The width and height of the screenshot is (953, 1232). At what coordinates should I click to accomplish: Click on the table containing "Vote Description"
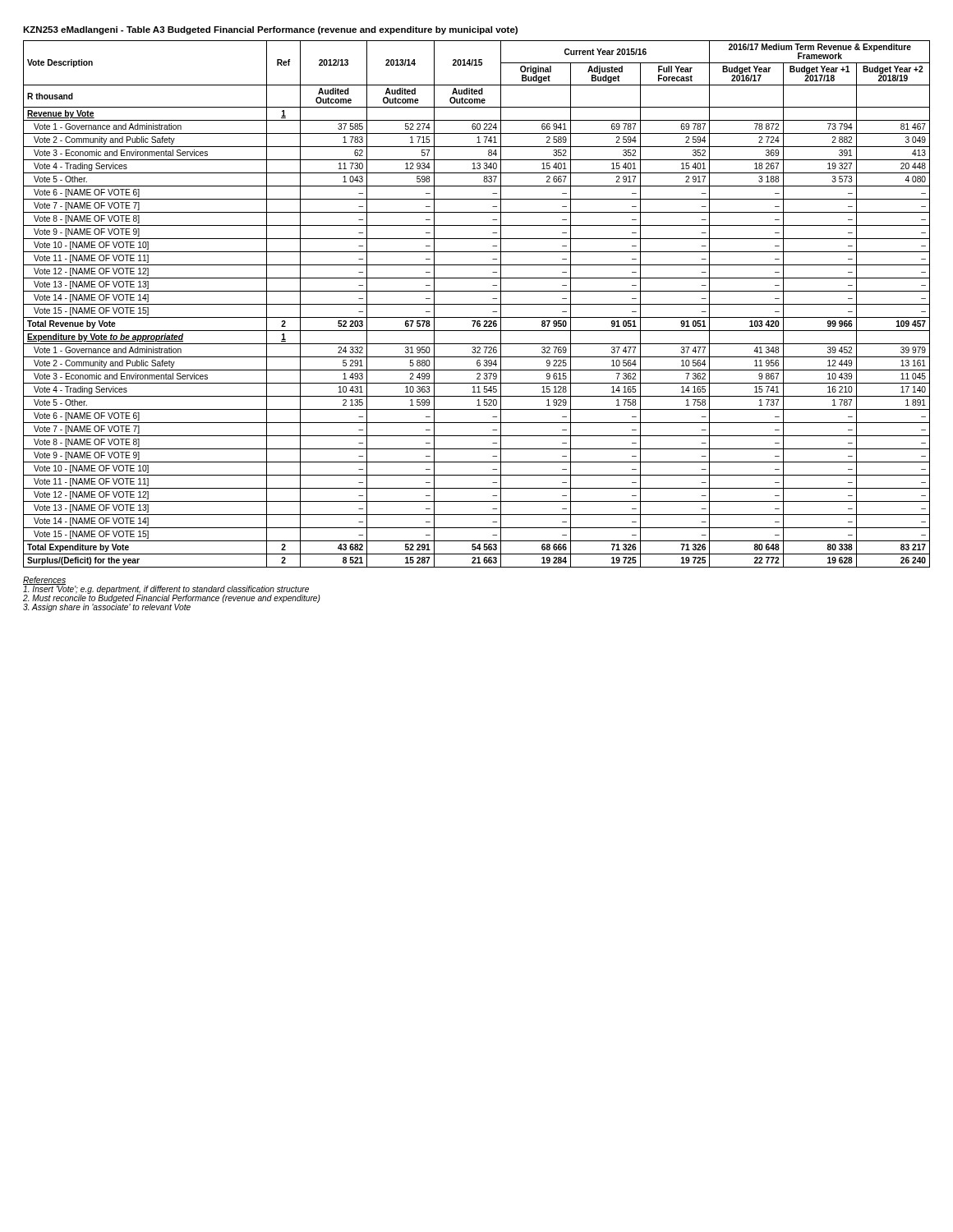coord(476,304)
